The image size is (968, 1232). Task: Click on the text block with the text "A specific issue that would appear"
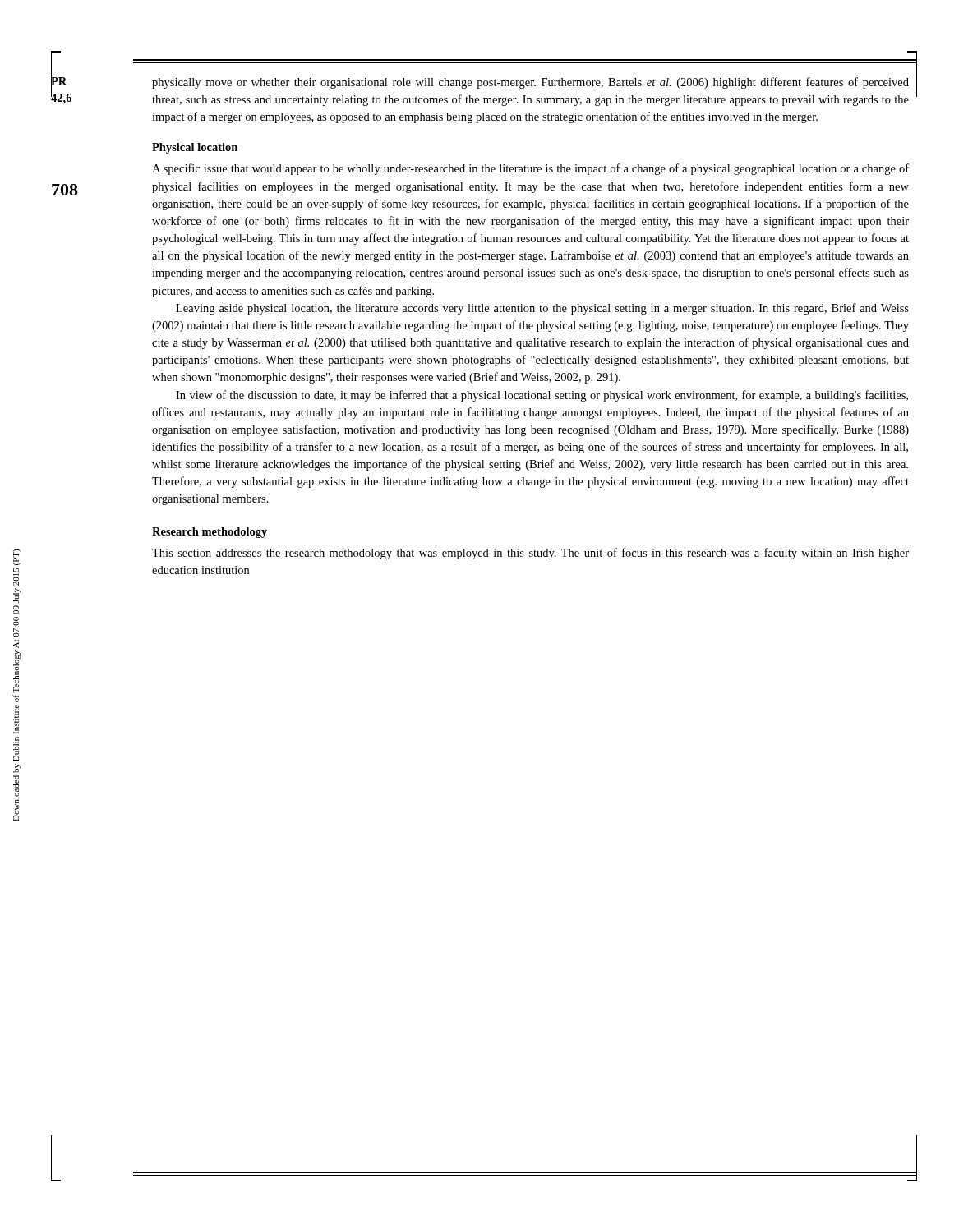[x=530, y=230]
